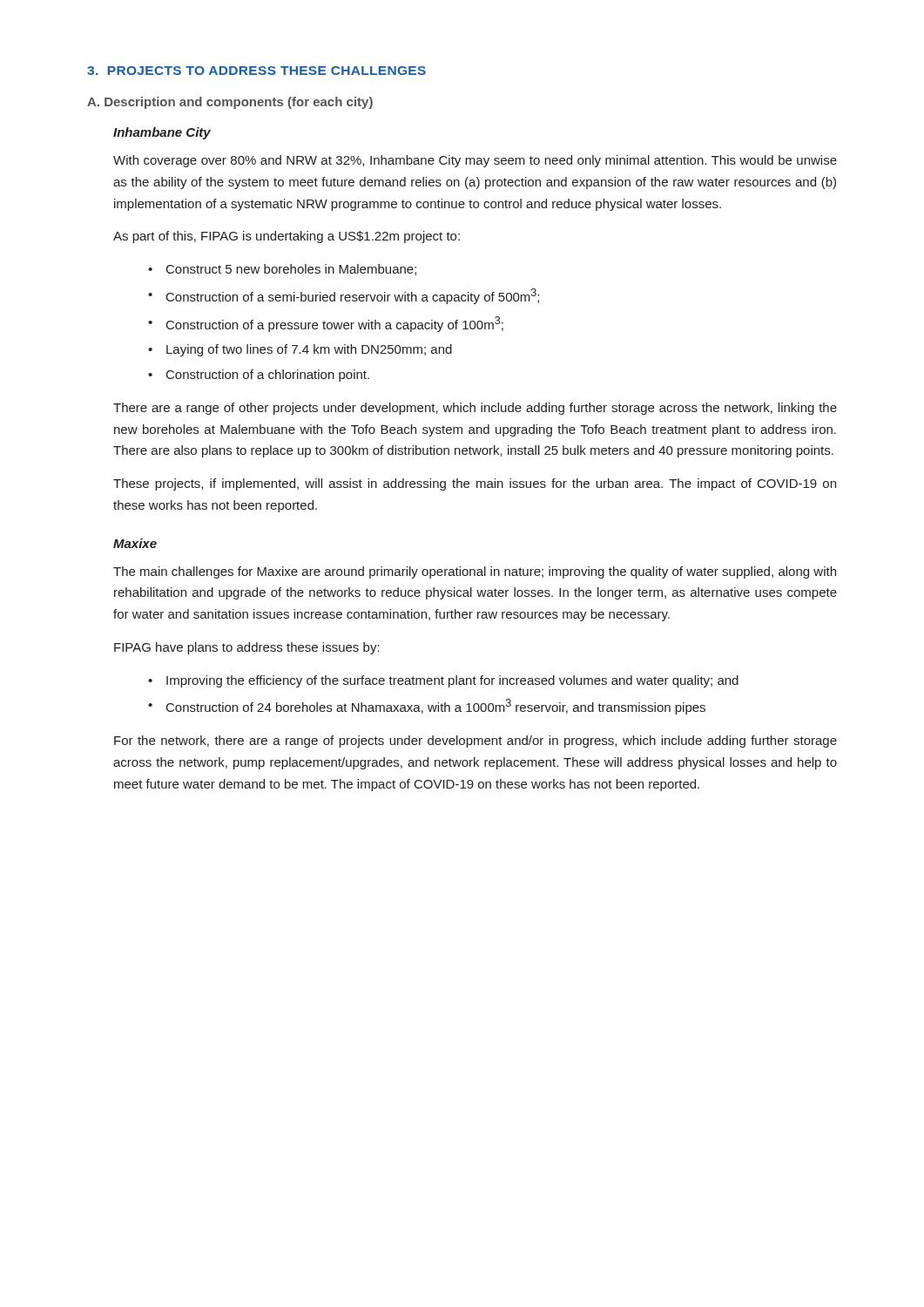This screenshot has height=1307, width=924.
Task: Select the text block with the text "There are a range"
Action: pos(475,429)
